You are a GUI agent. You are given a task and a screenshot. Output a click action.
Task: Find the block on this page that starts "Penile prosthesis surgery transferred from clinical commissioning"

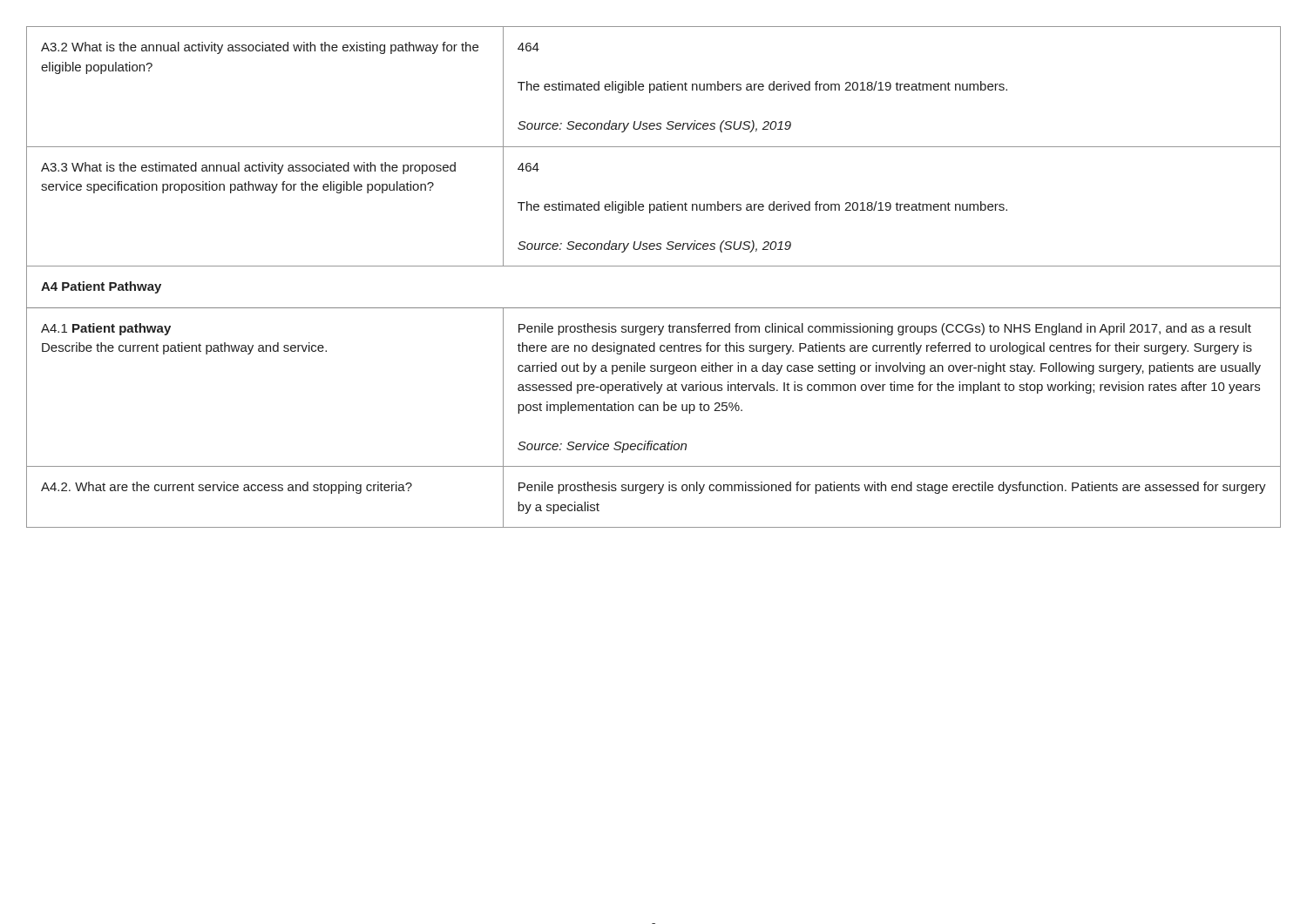[889, 386]
